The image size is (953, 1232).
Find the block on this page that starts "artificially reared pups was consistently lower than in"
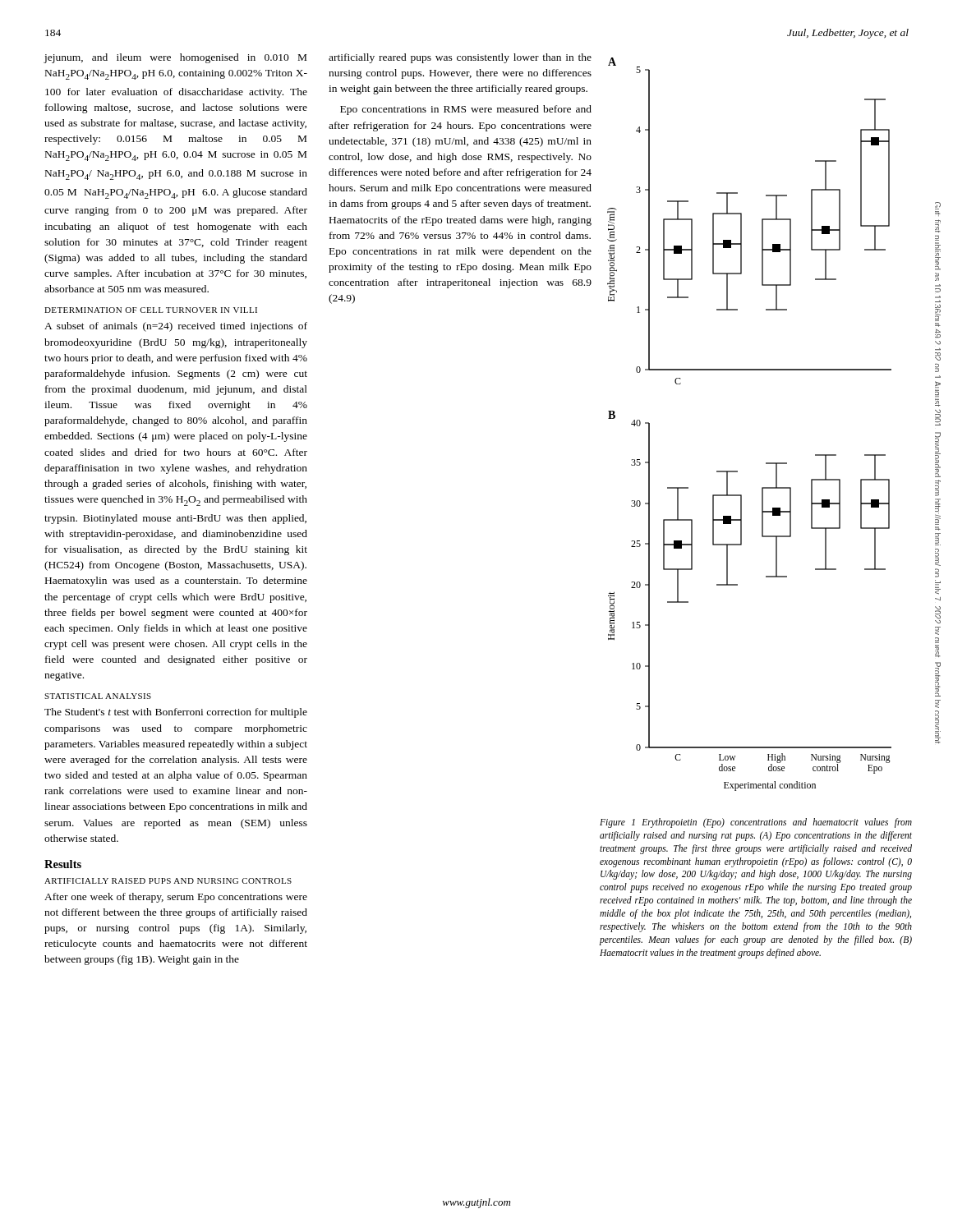coord(460,178)
